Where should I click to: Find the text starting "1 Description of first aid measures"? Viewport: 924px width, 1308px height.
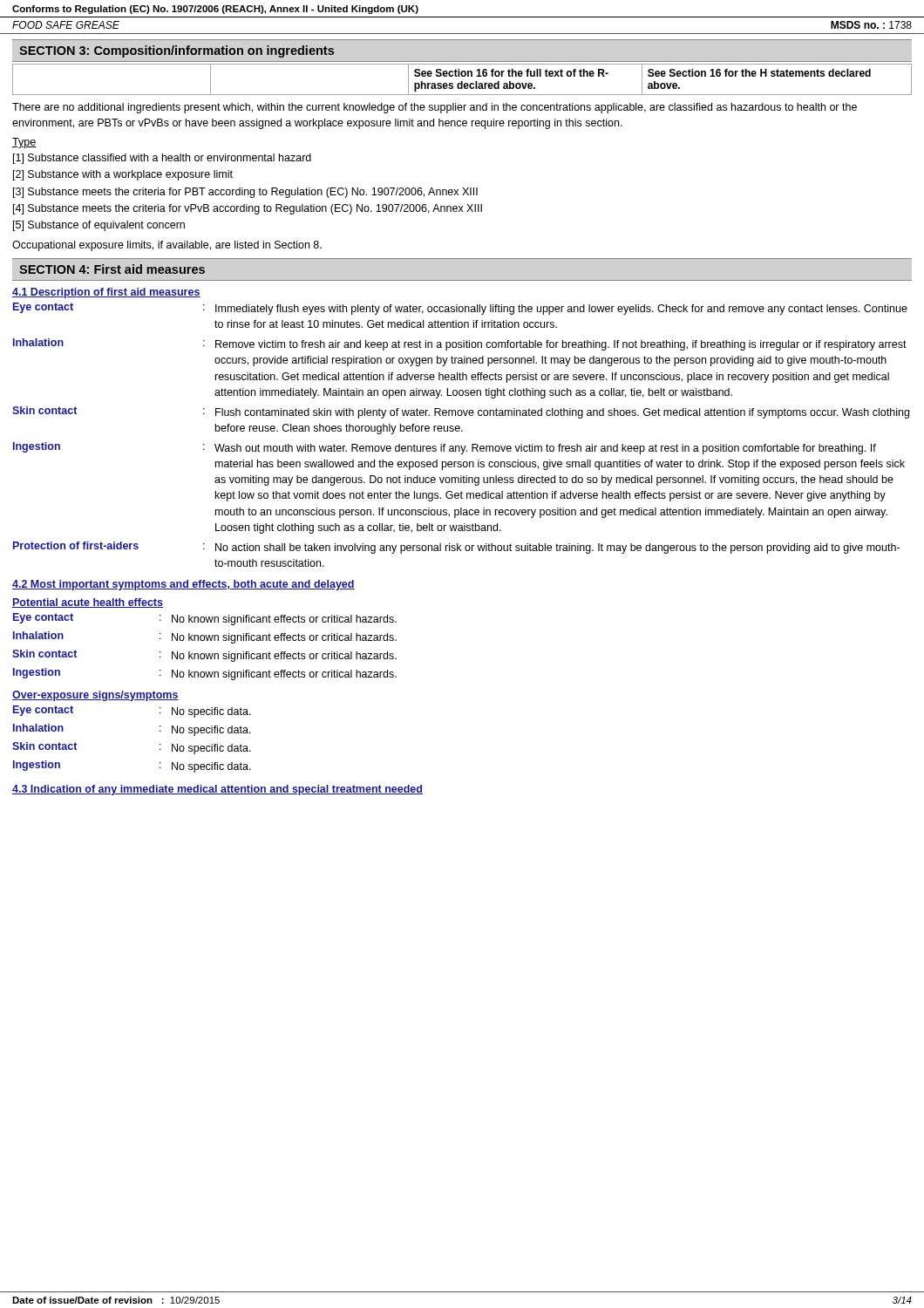point(106,292)
